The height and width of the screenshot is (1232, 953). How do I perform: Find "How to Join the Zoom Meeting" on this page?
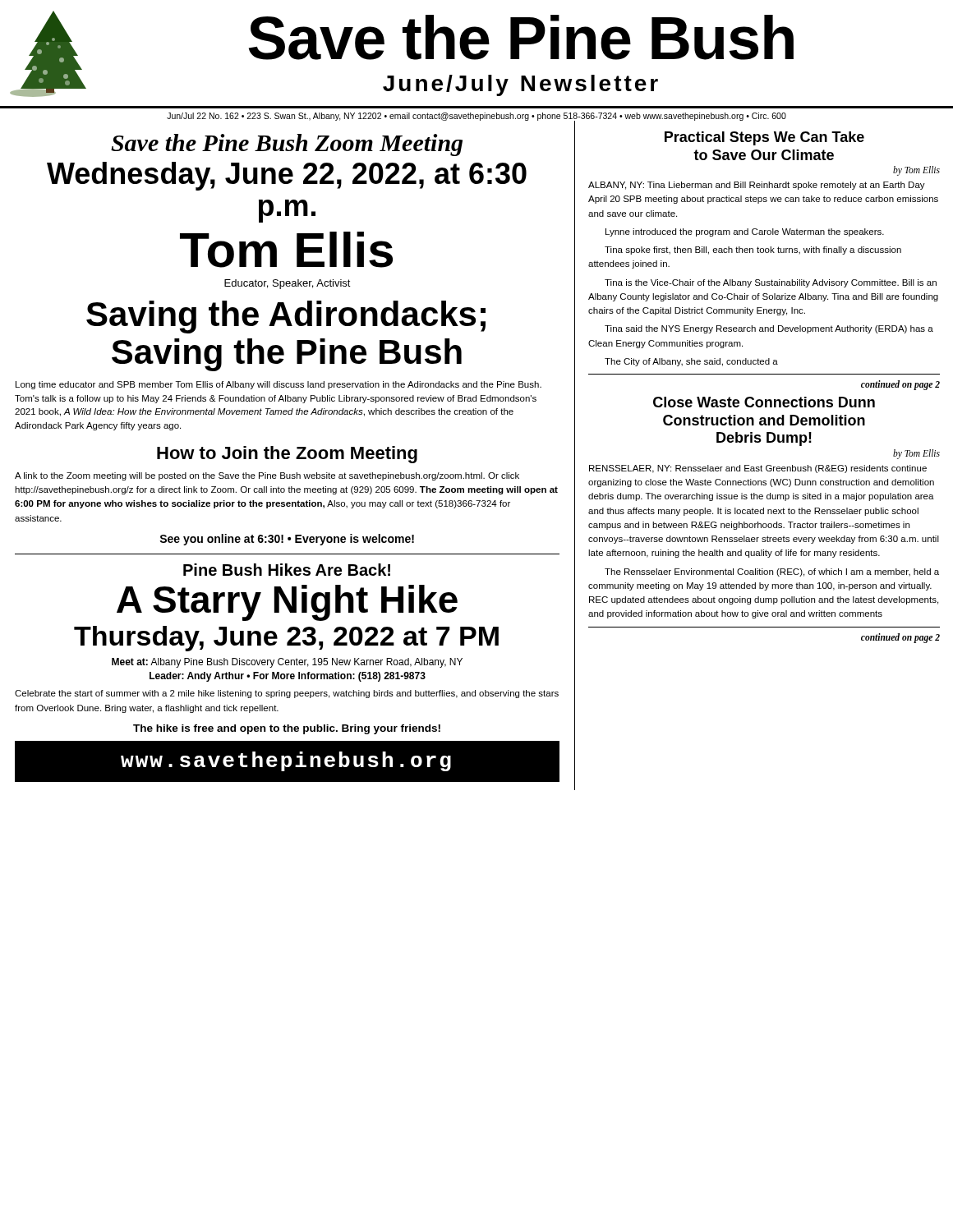[x=287, y=453]
